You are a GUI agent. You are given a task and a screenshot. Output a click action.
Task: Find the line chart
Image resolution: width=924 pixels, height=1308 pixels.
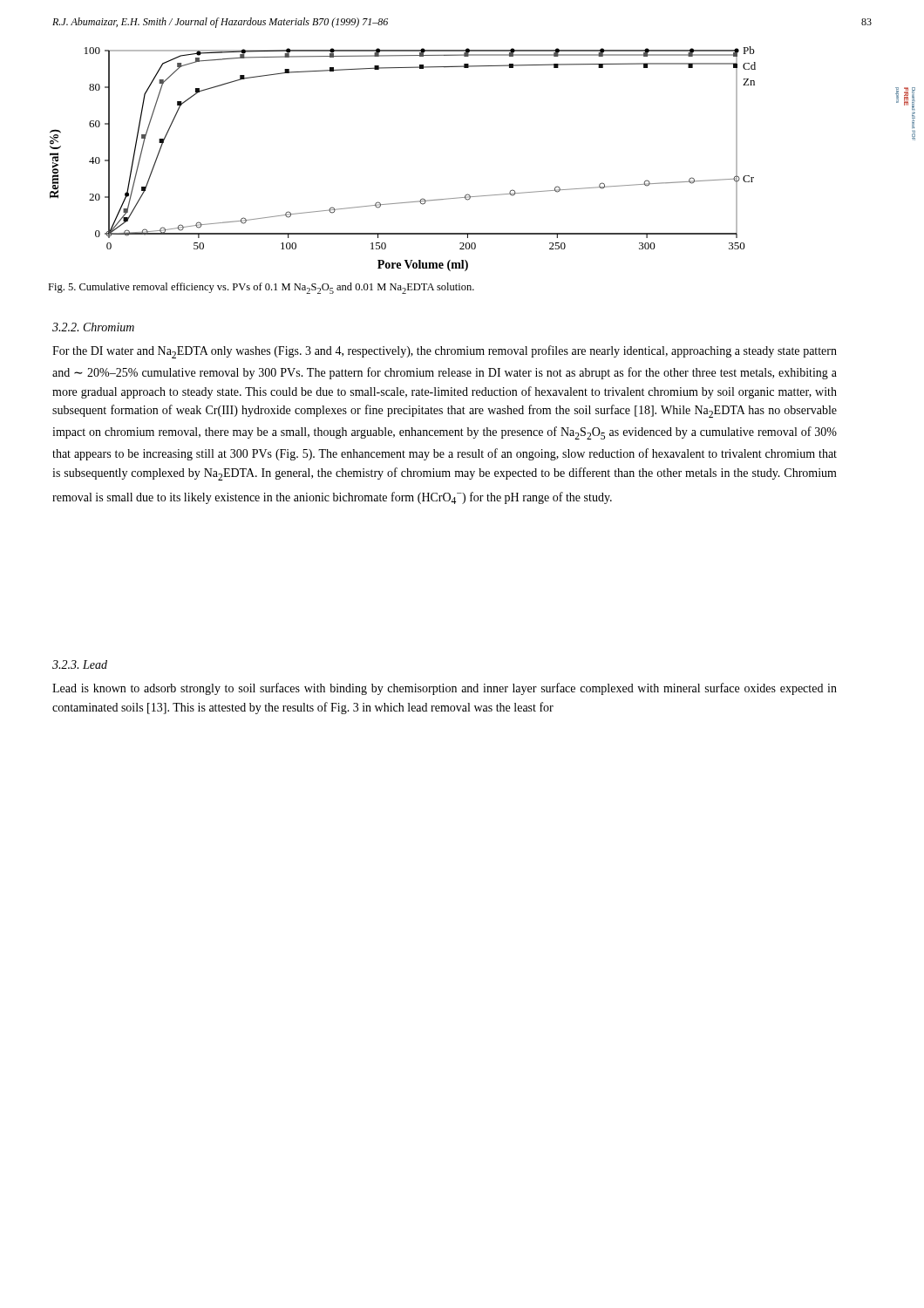coord(427,160)
